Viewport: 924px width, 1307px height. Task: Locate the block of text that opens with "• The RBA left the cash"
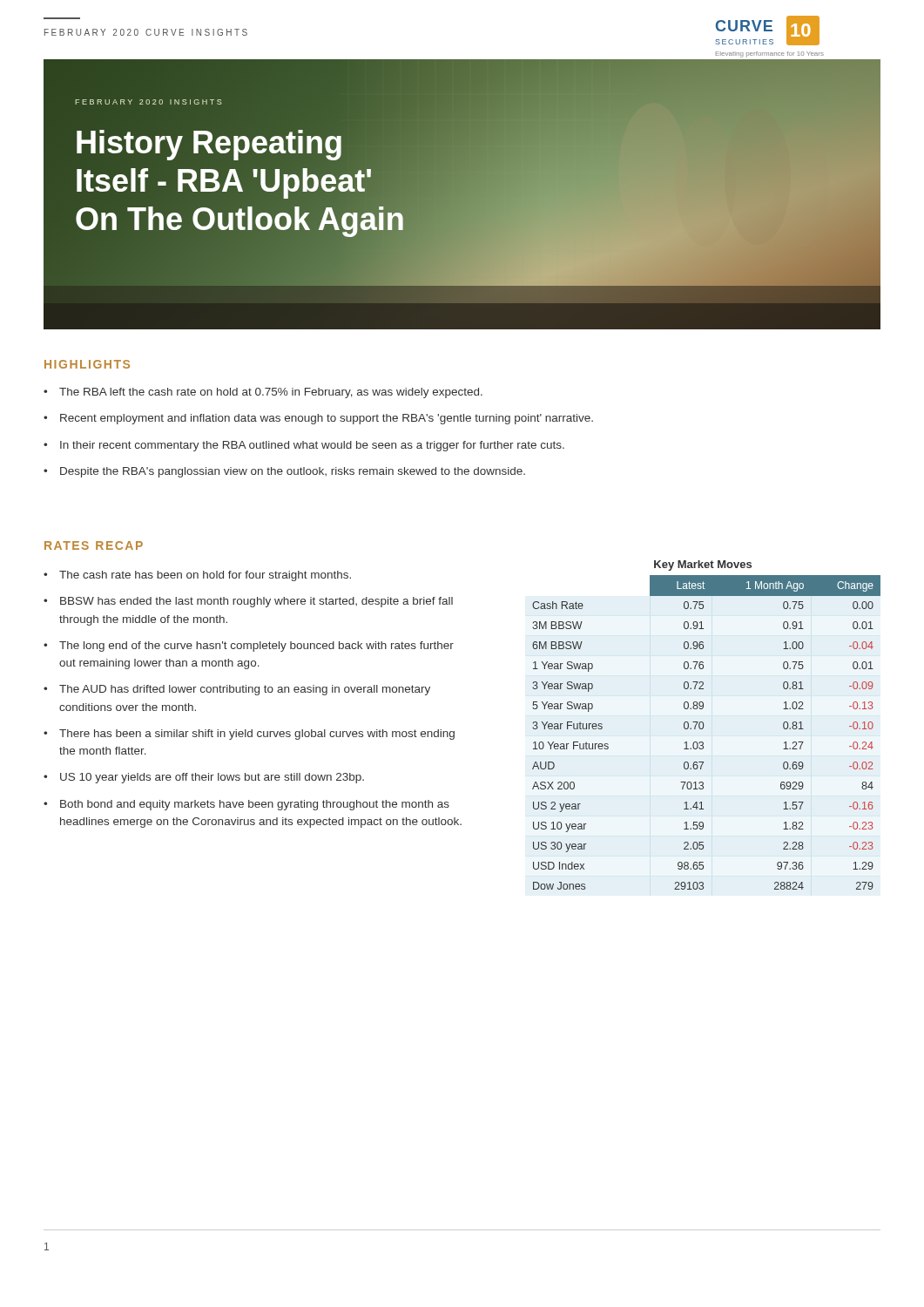pos(263,392)
